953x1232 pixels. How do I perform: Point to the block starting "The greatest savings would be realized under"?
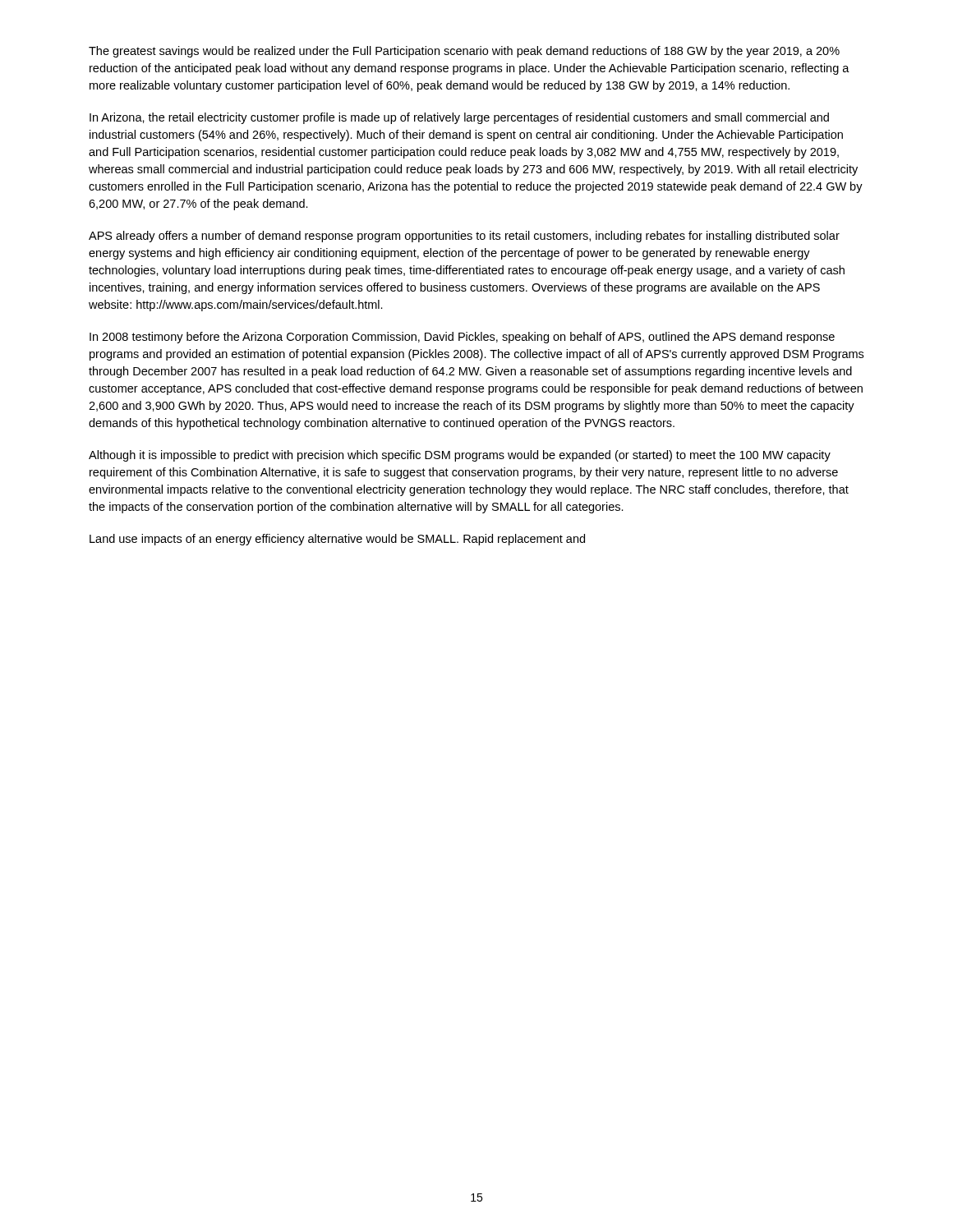[469, 68]
